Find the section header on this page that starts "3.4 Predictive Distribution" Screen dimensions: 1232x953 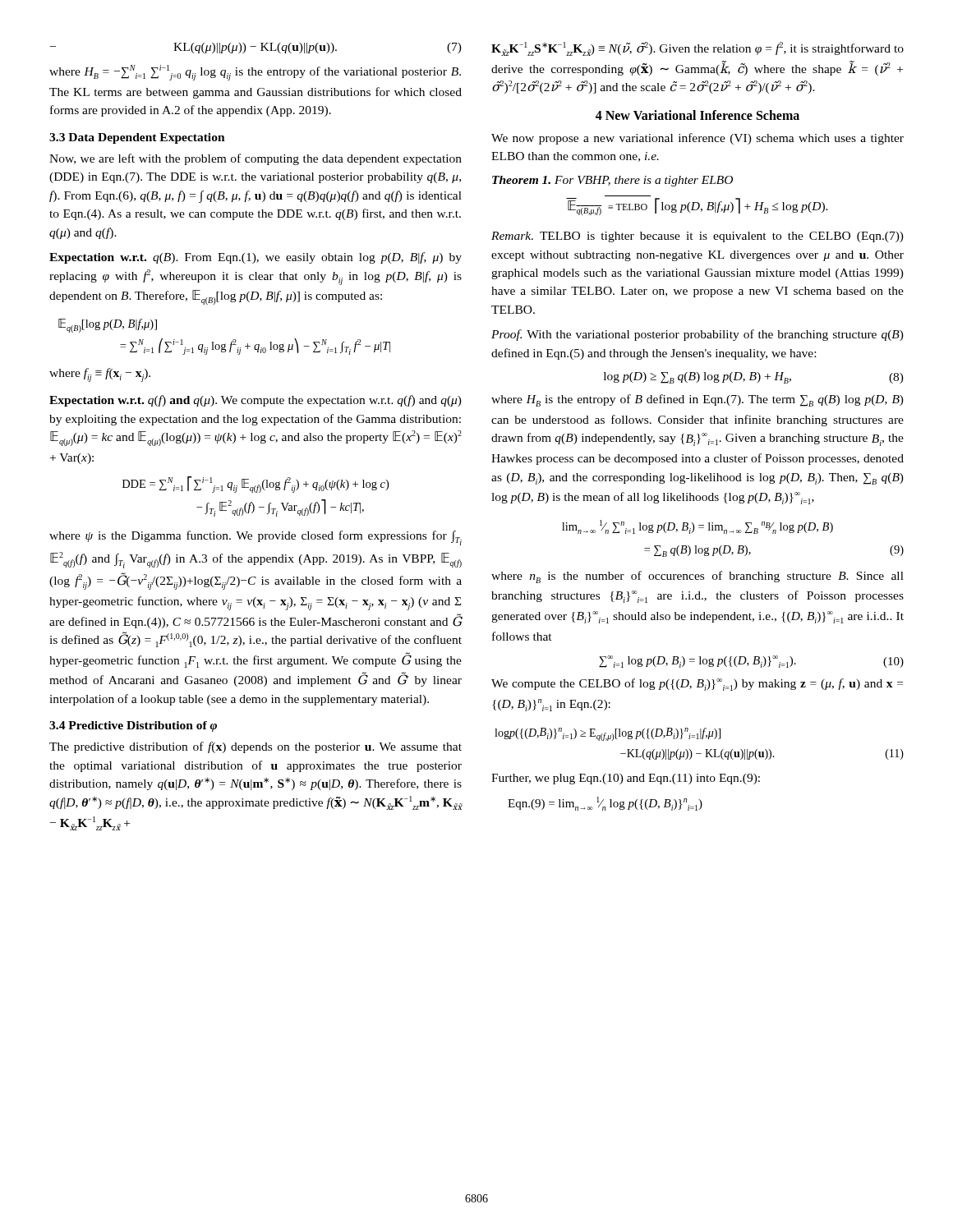(x=133, y=725)
